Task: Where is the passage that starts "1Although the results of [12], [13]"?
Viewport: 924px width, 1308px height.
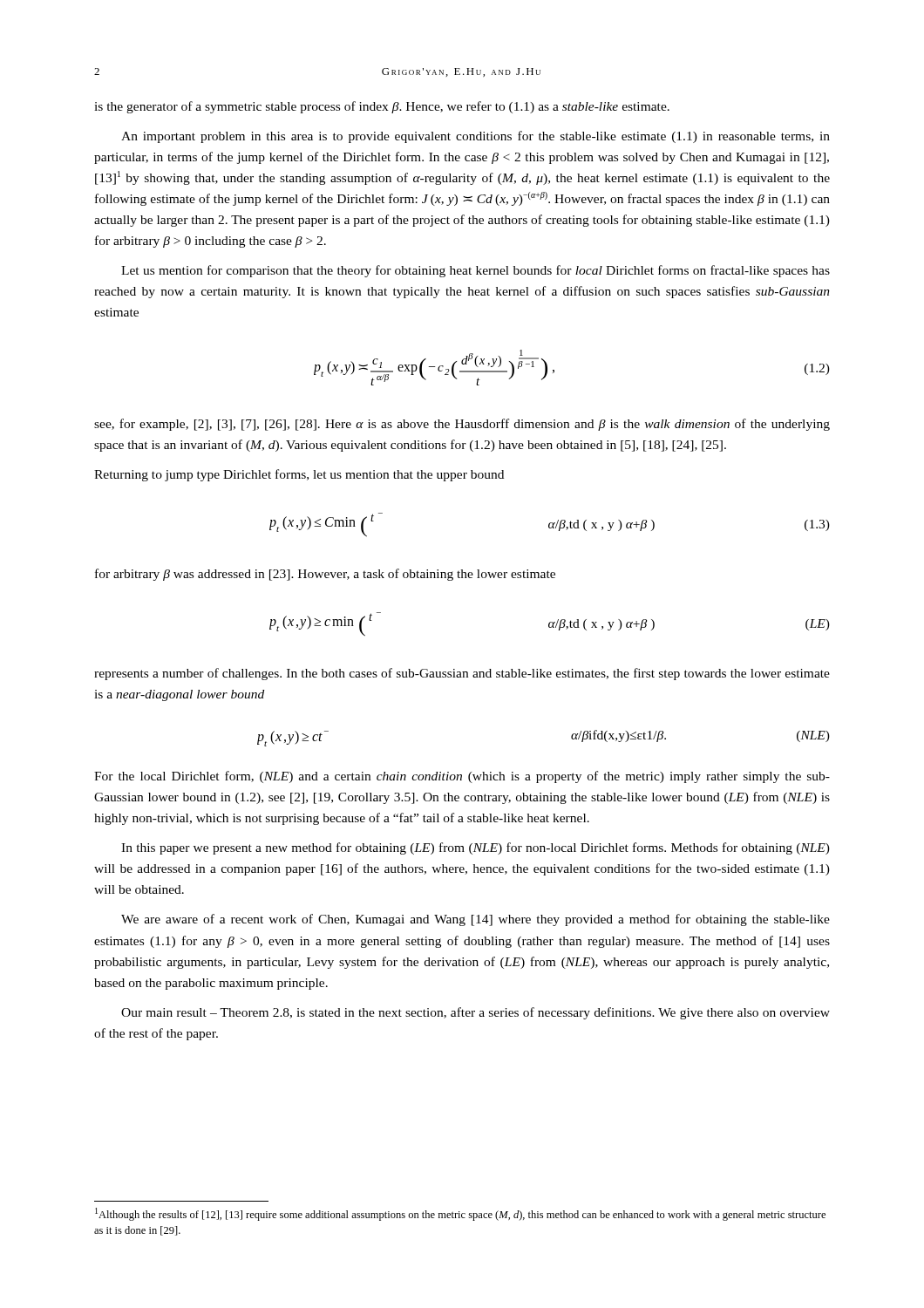Action: pyautogui.click(x=460, y=1221)
